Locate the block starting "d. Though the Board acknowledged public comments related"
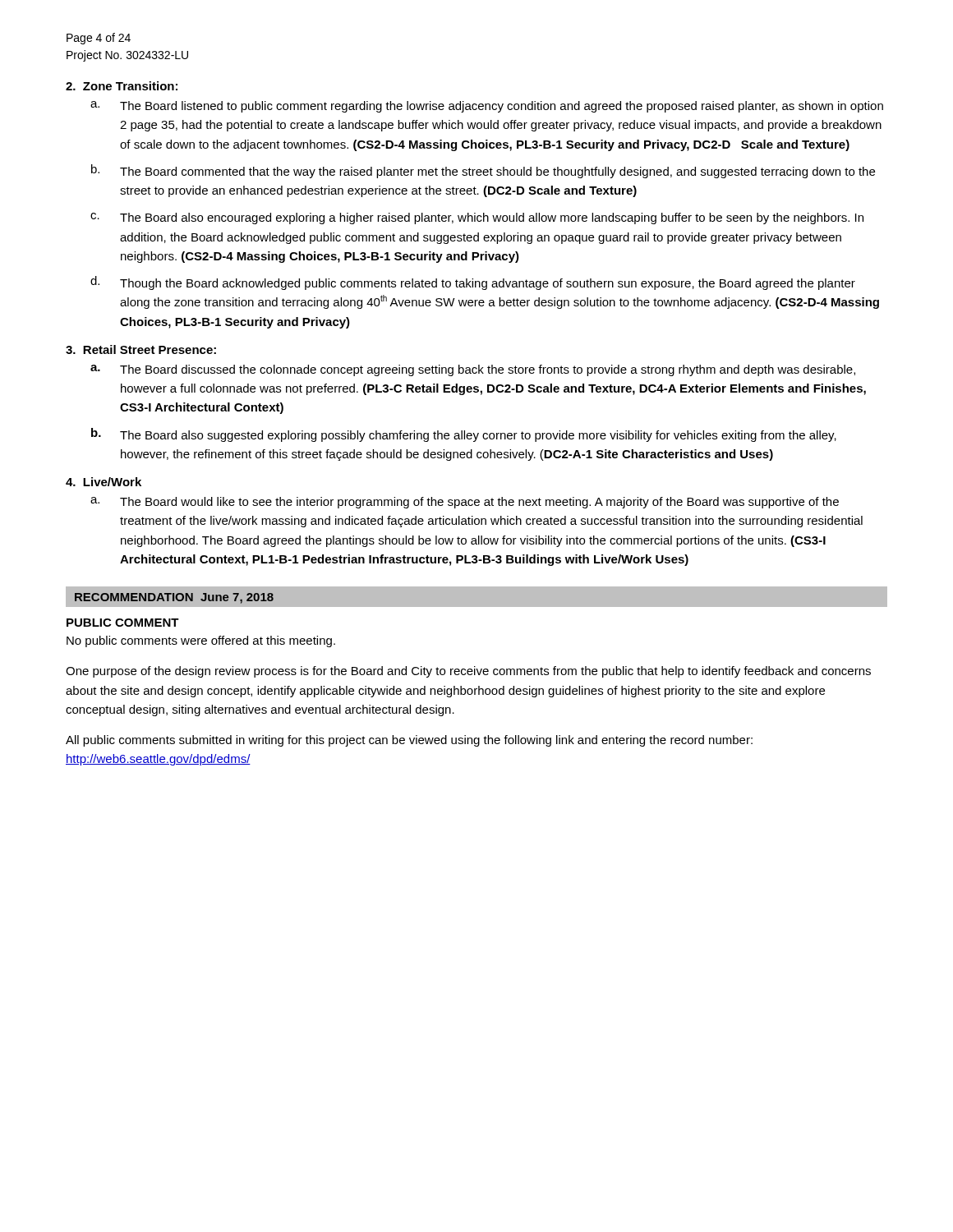The height and width of the screenshot is (1232, 953). 489,302
